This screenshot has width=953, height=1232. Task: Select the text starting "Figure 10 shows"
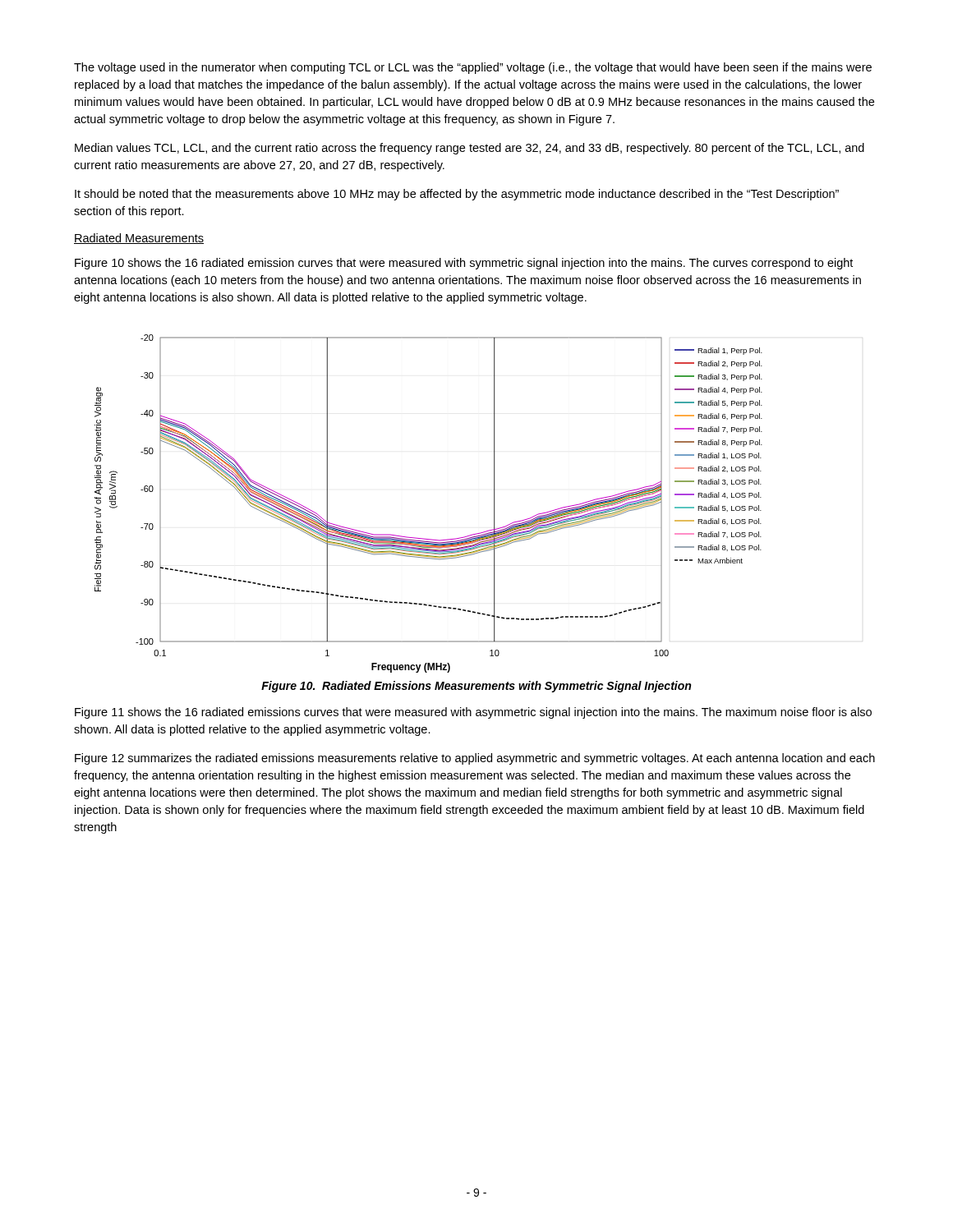(468, 280)
